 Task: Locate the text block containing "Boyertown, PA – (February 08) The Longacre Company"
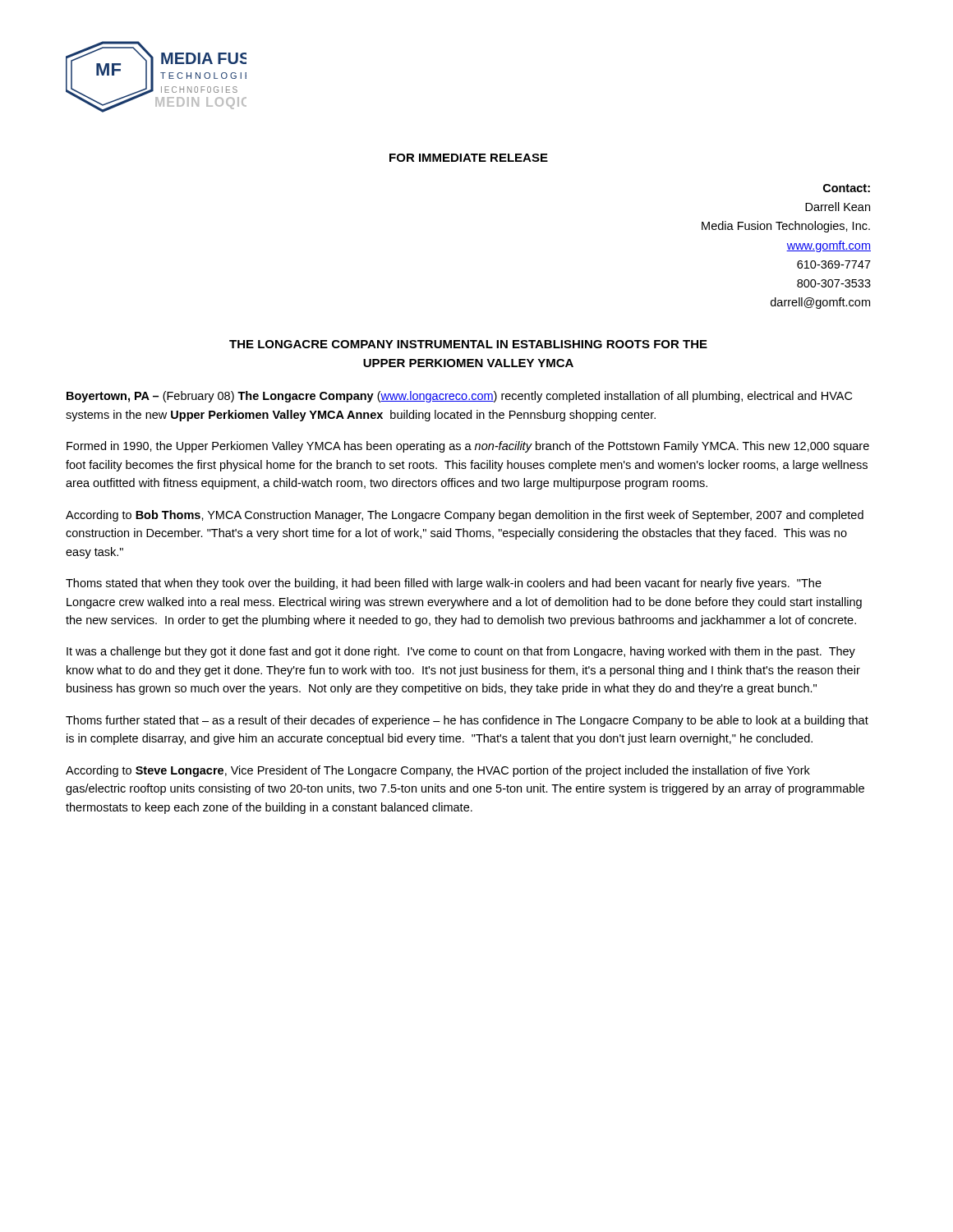point(459,405)
